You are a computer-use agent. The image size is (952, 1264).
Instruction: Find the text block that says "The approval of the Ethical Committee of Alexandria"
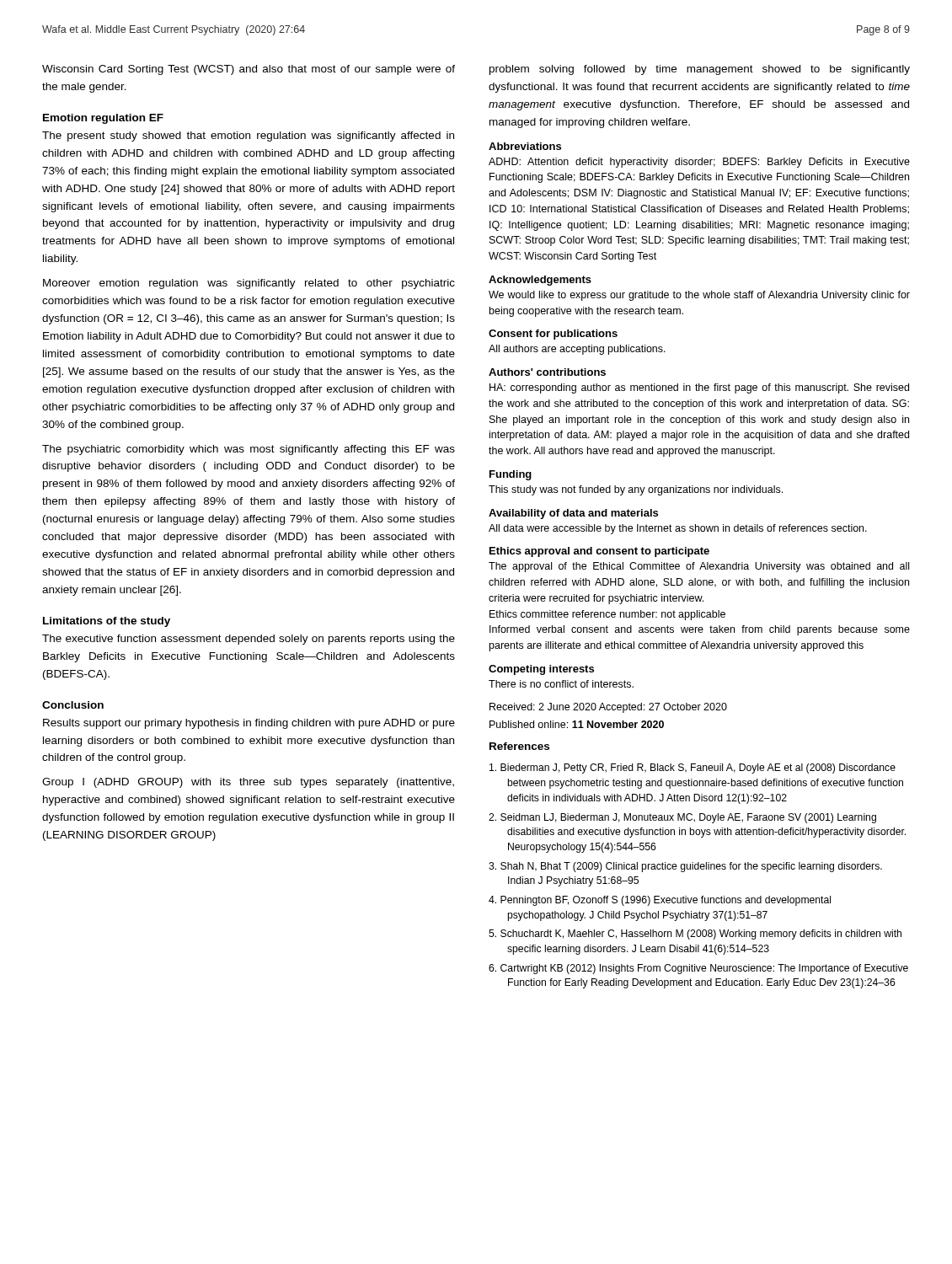pyautogui.click(x=699, y=606)
